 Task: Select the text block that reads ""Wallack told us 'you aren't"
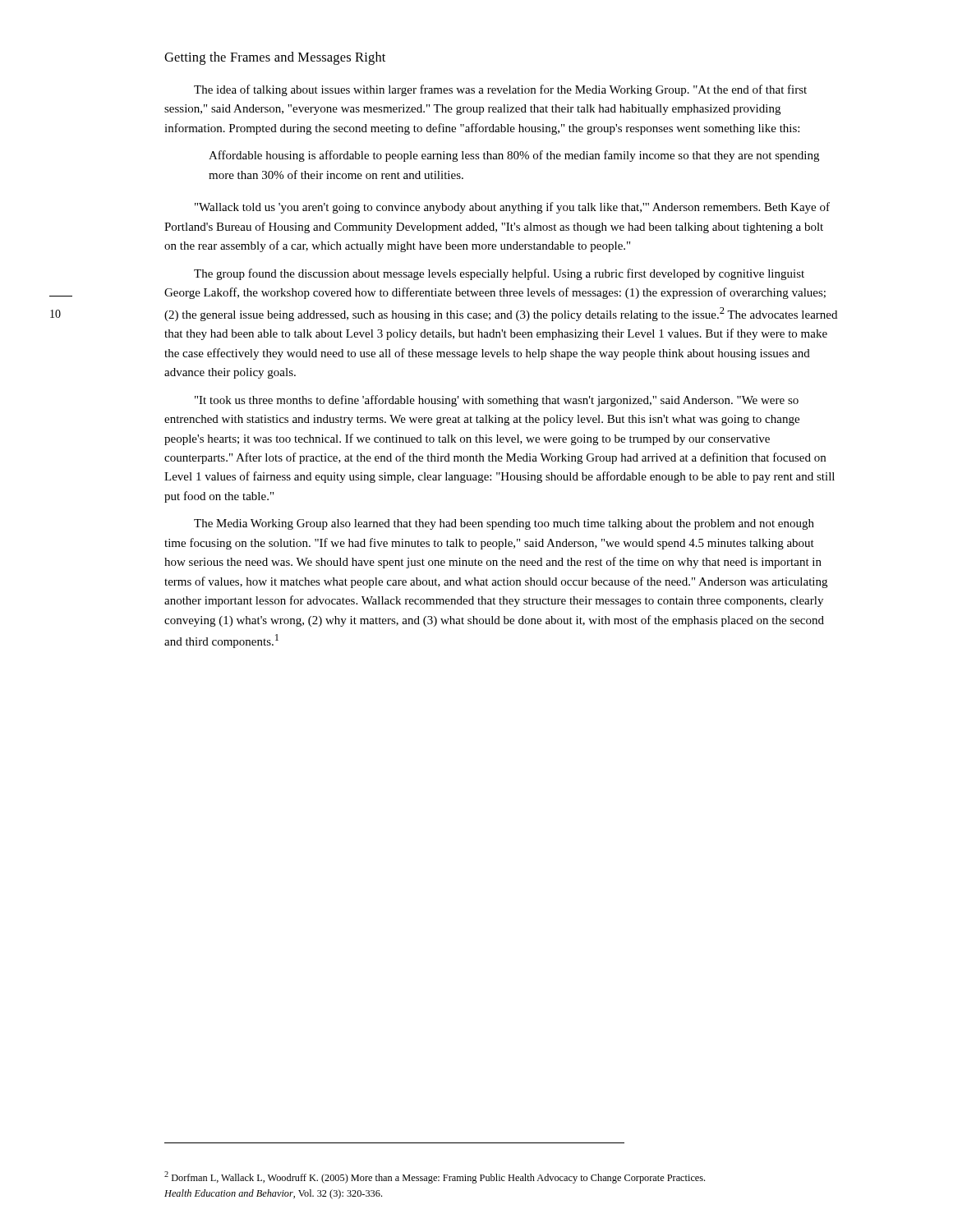coord(497,227)
